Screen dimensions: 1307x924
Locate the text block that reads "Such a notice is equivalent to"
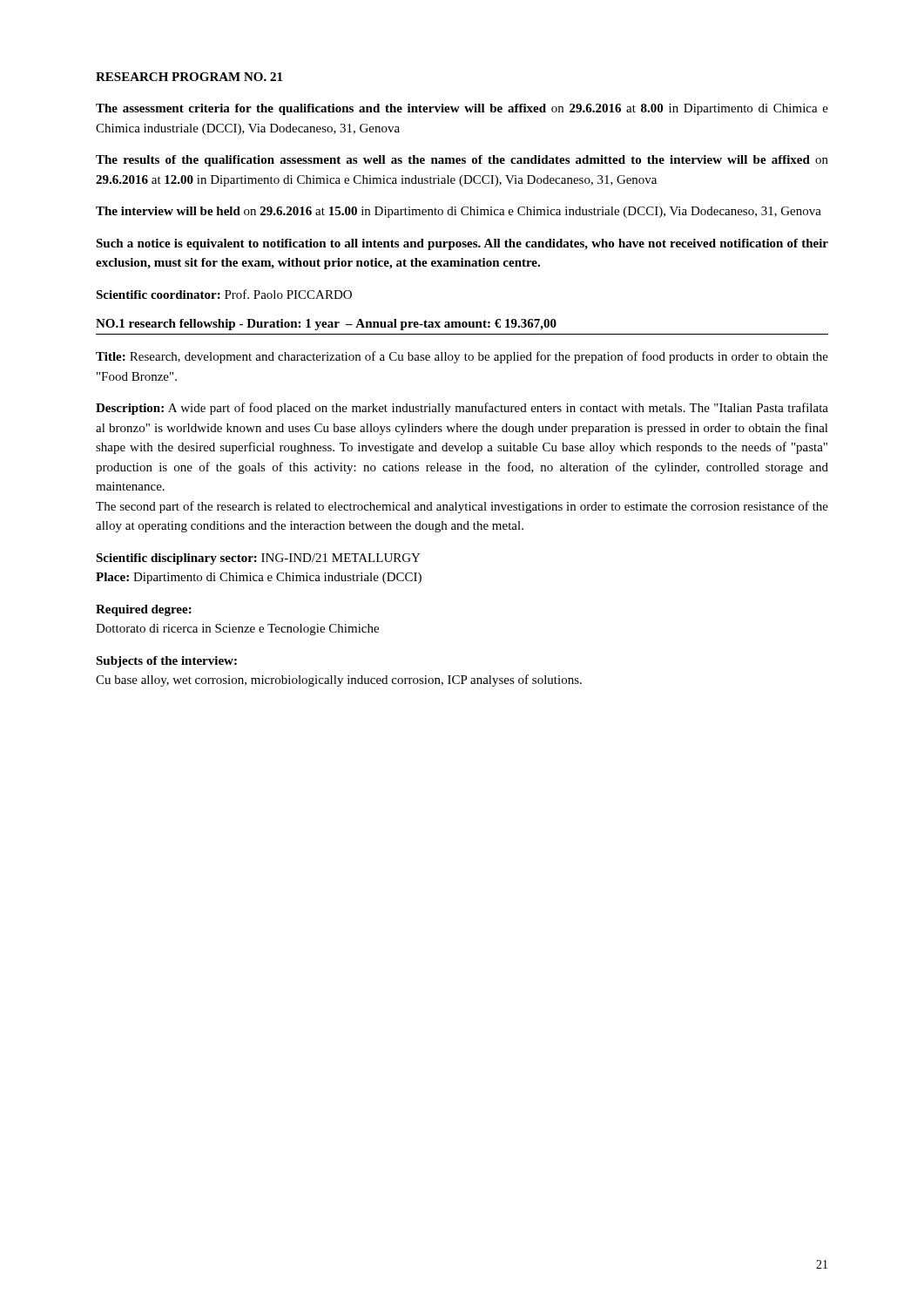(x=462, y=252)
